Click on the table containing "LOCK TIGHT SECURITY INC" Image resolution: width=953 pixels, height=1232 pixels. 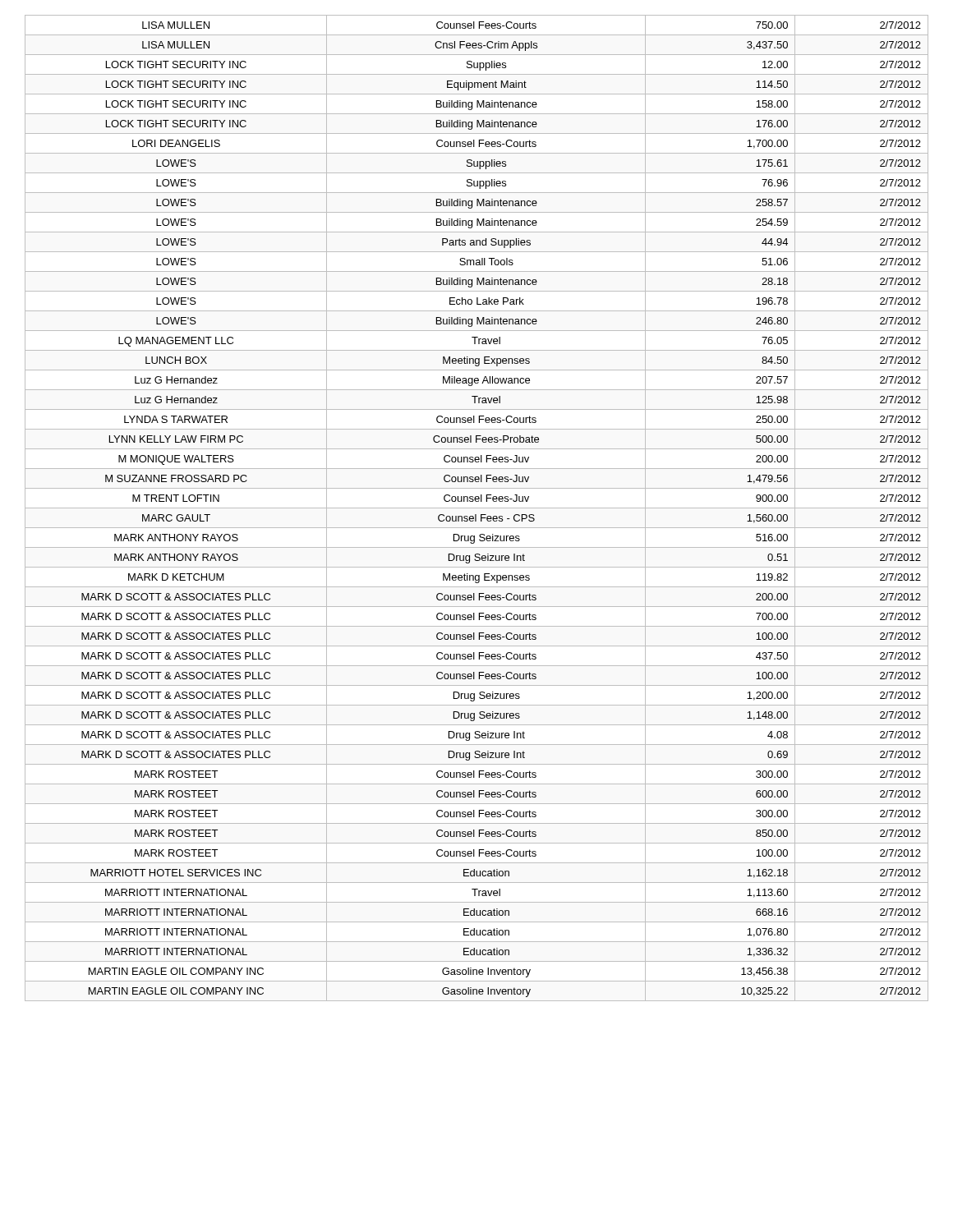[x=476, y=508]
